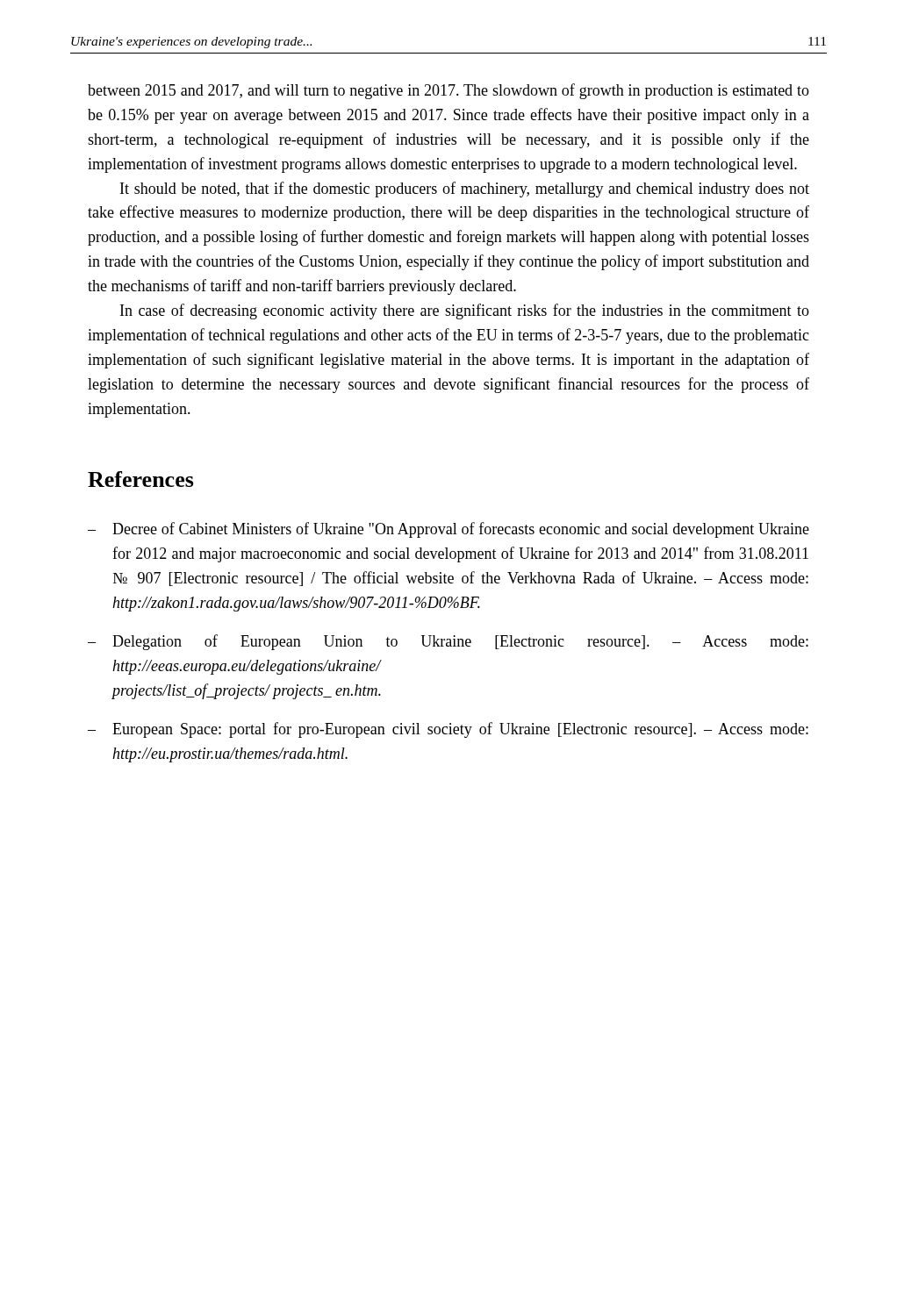Locate the list item with the text "– Delegation of European"

[x=448, y=642]
